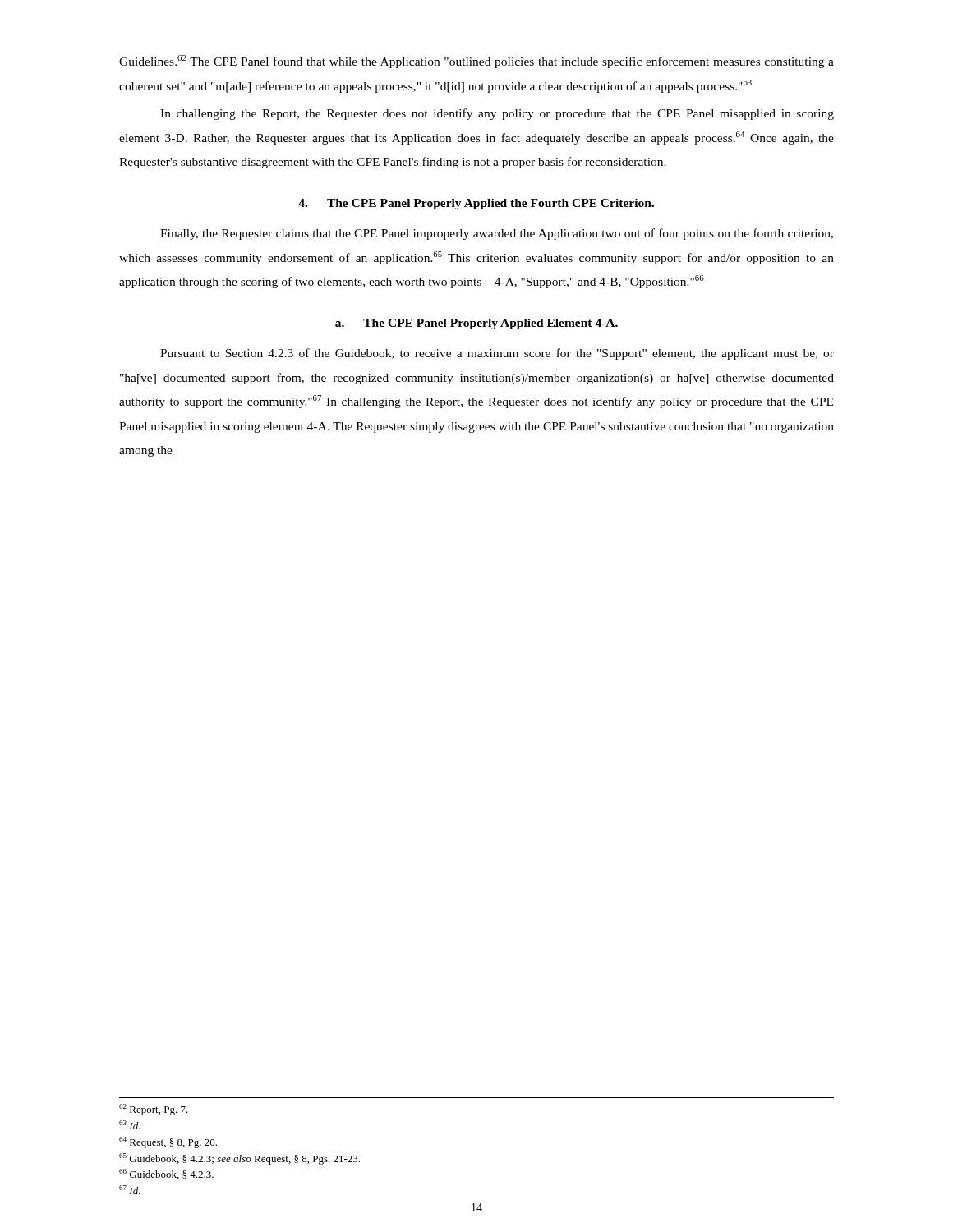Image resolution: width=953 pixels, height=1232 pixels.
Task: Find the block starting "Pursuant to Section 4.2.3 of"
Action: click(x=476, y=402)
